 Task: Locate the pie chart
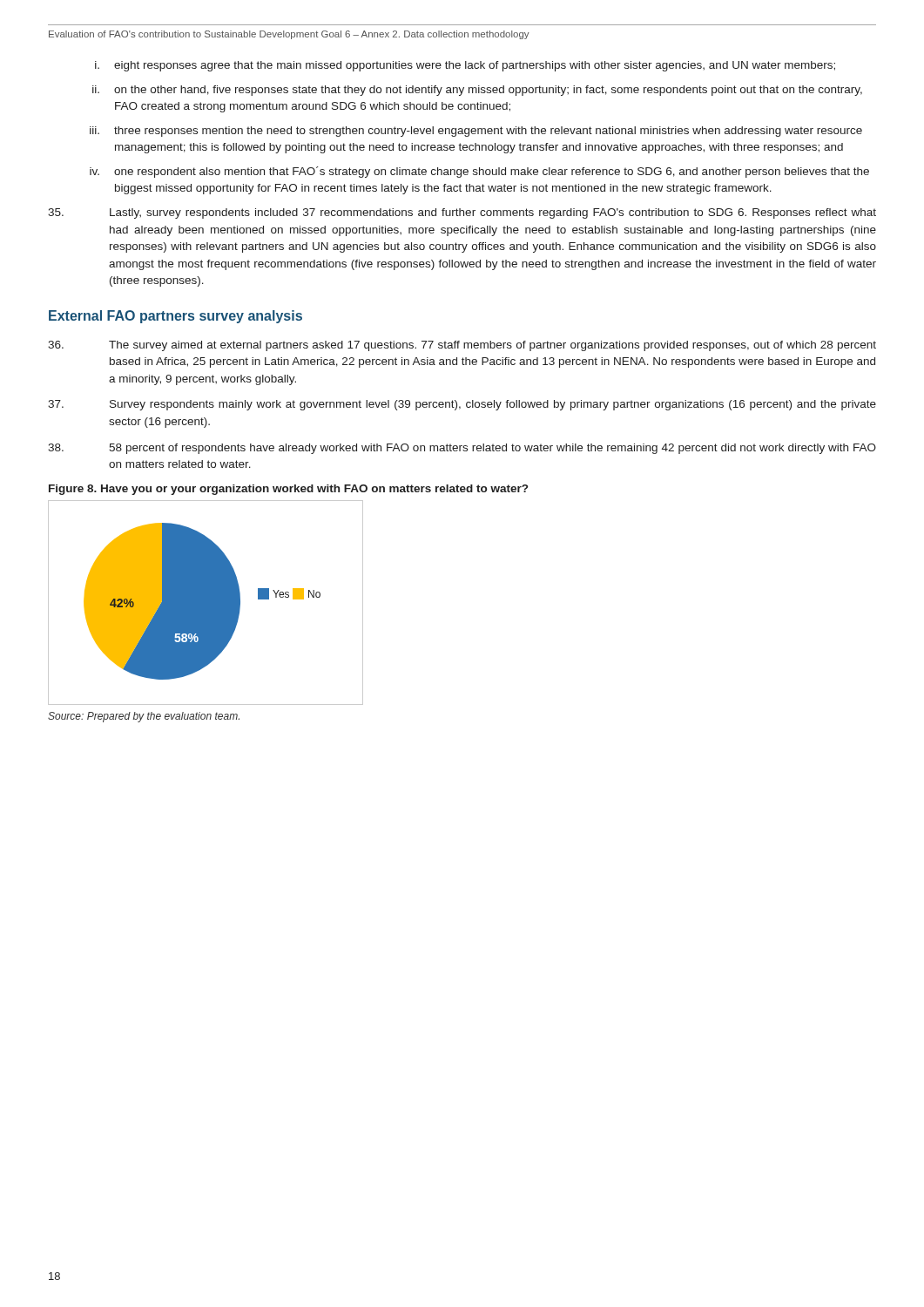click(205, 602)
